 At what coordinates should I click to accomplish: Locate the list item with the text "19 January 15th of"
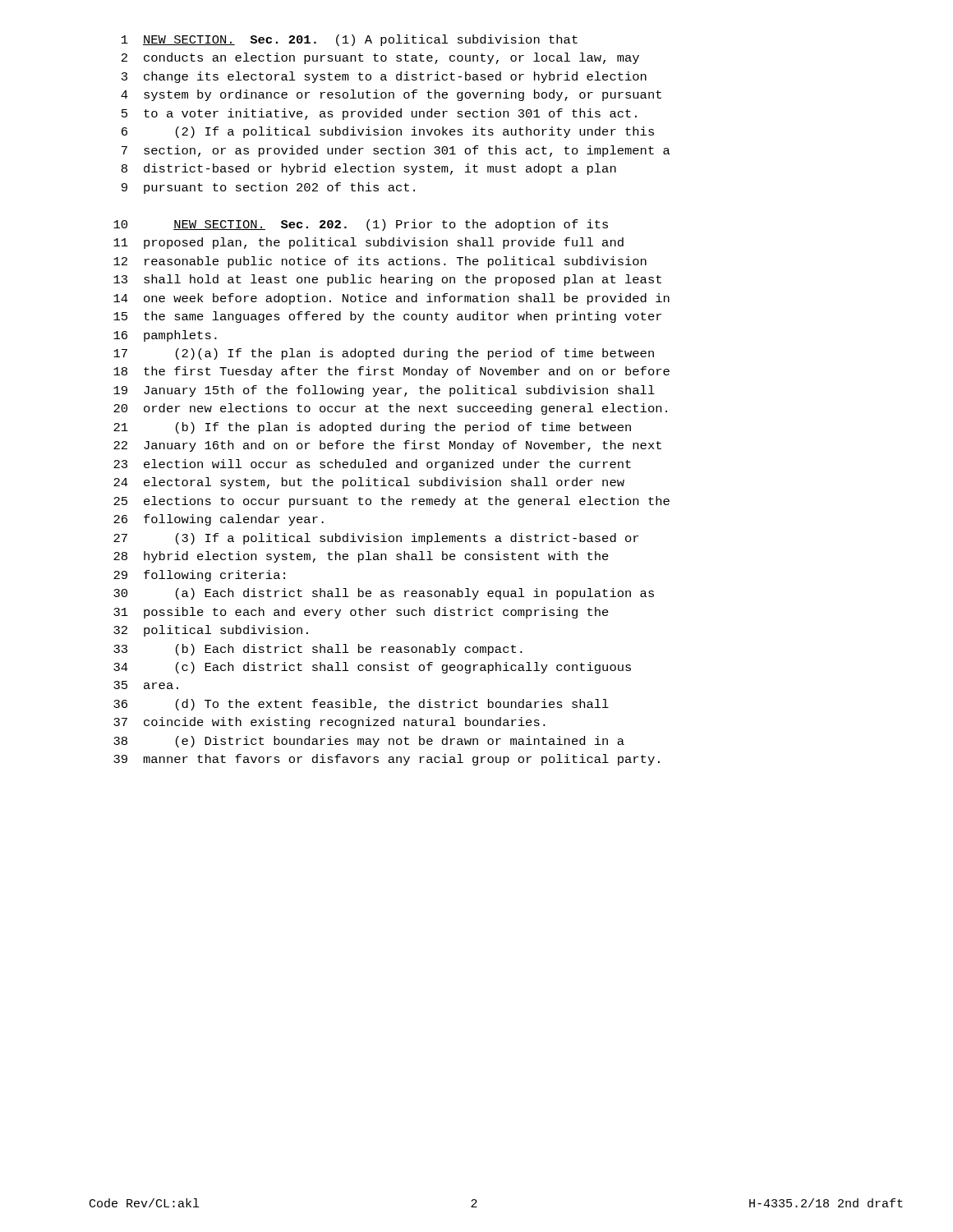point(496,391)
